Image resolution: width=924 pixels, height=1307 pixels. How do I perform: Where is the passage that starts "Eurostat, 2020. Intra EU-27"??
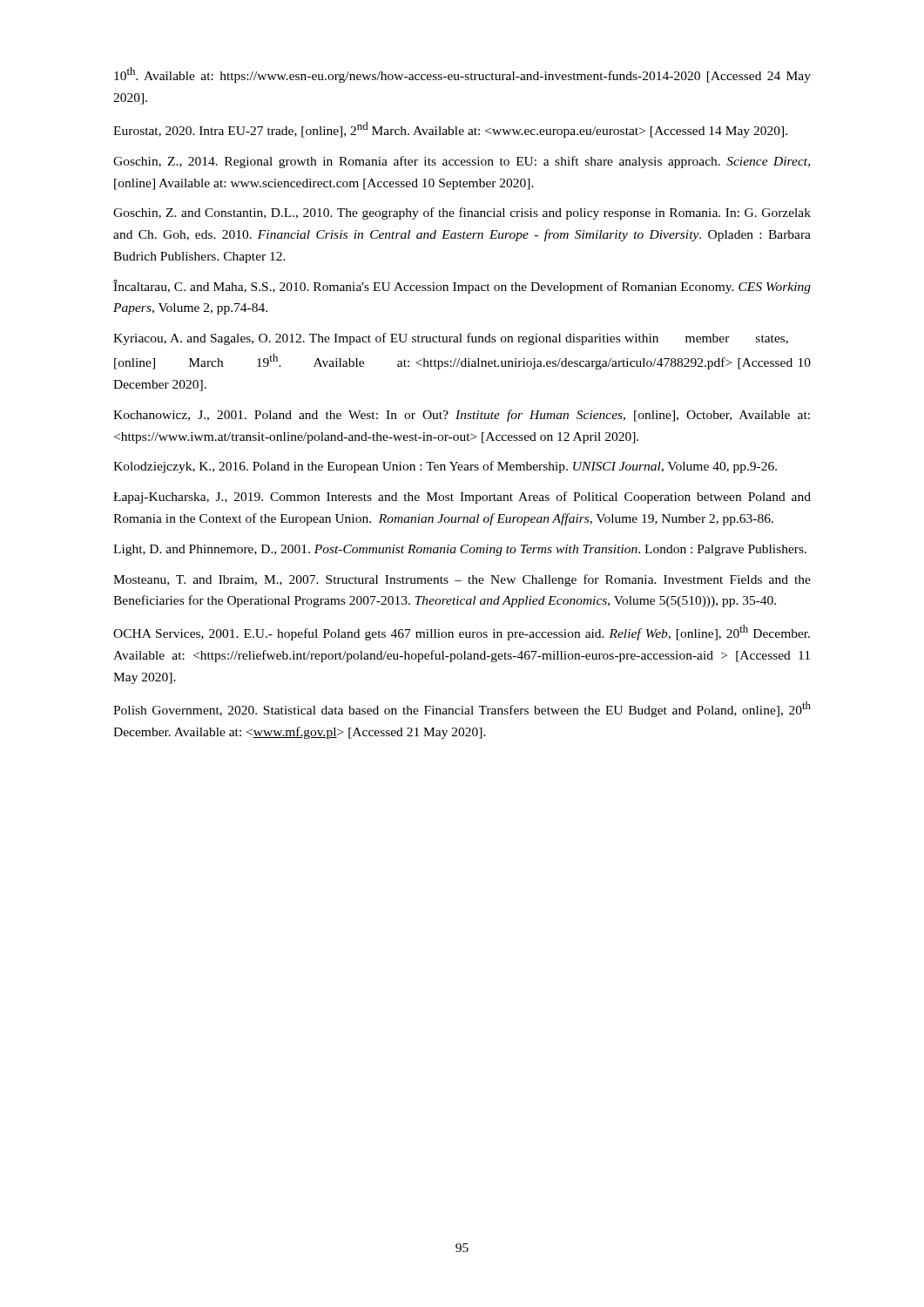tap(462, 130)
